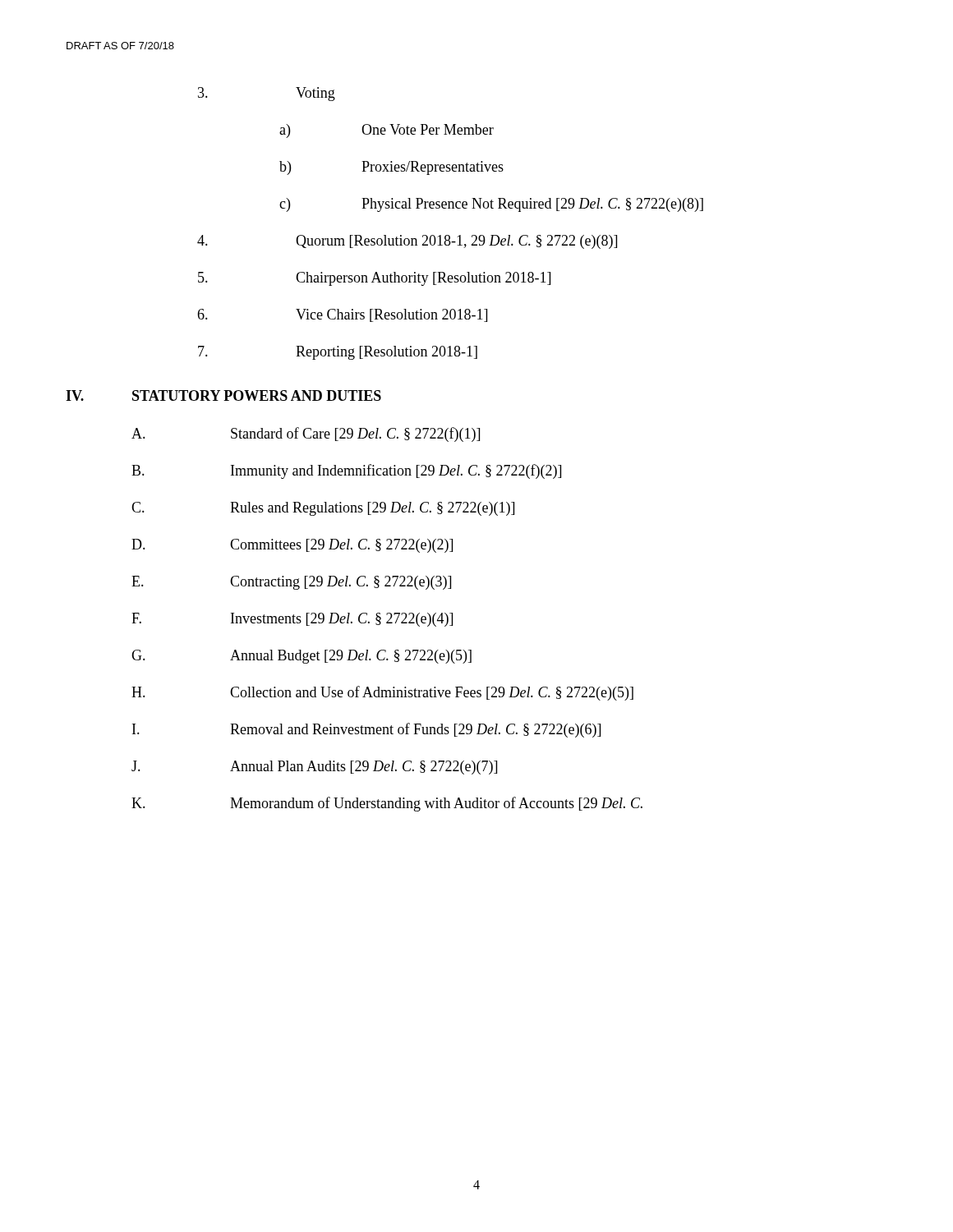Click on the list item that says "4. Quorum [Resolution 2018-1, 29 Del. C. §"
This screenshot has width=953, height=1232.
point(476,241)
